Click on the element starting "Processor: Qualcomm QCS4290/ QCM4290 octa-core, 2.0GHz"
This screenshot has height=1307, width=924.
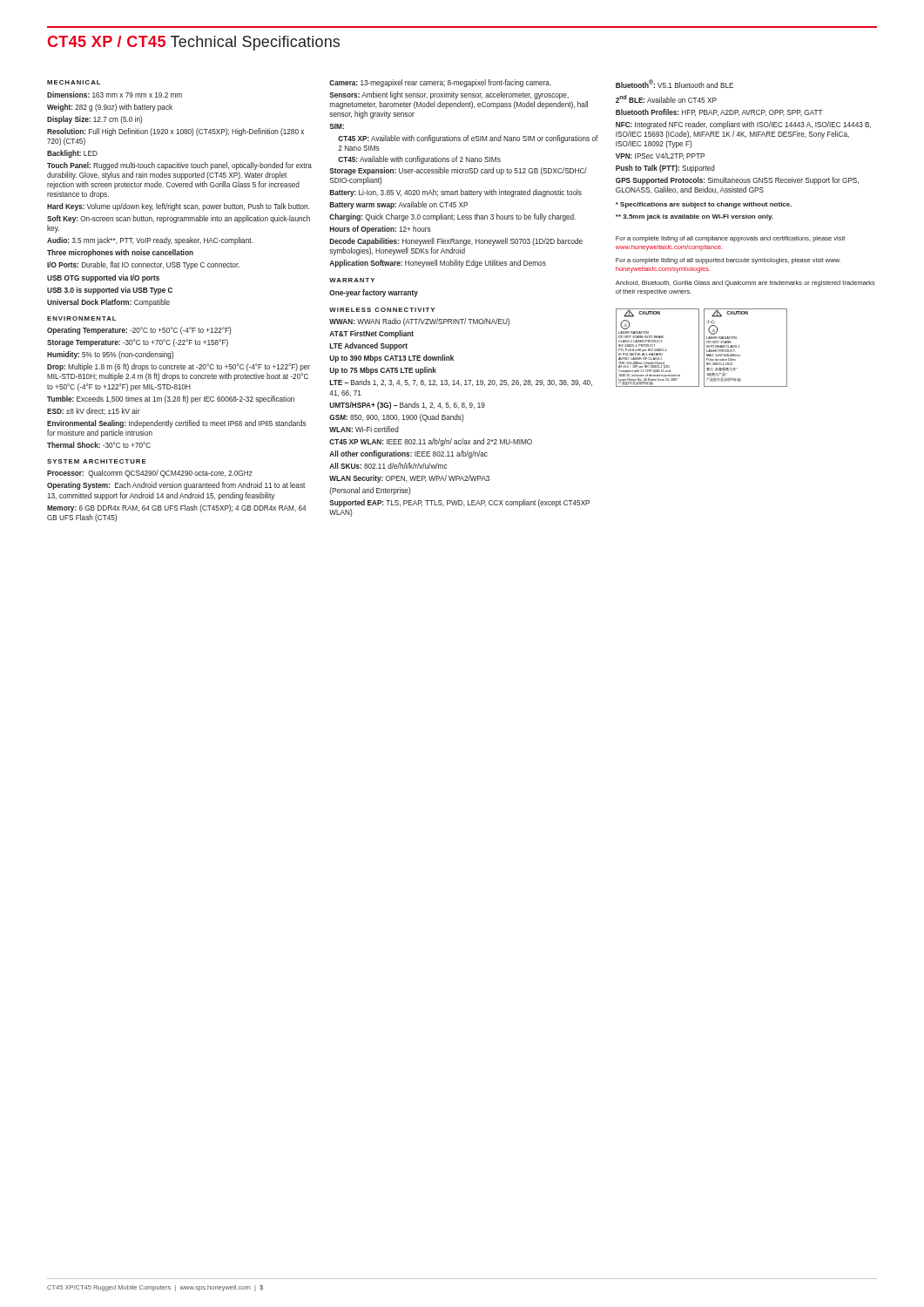pyautogui.click(x=180, y=496)
